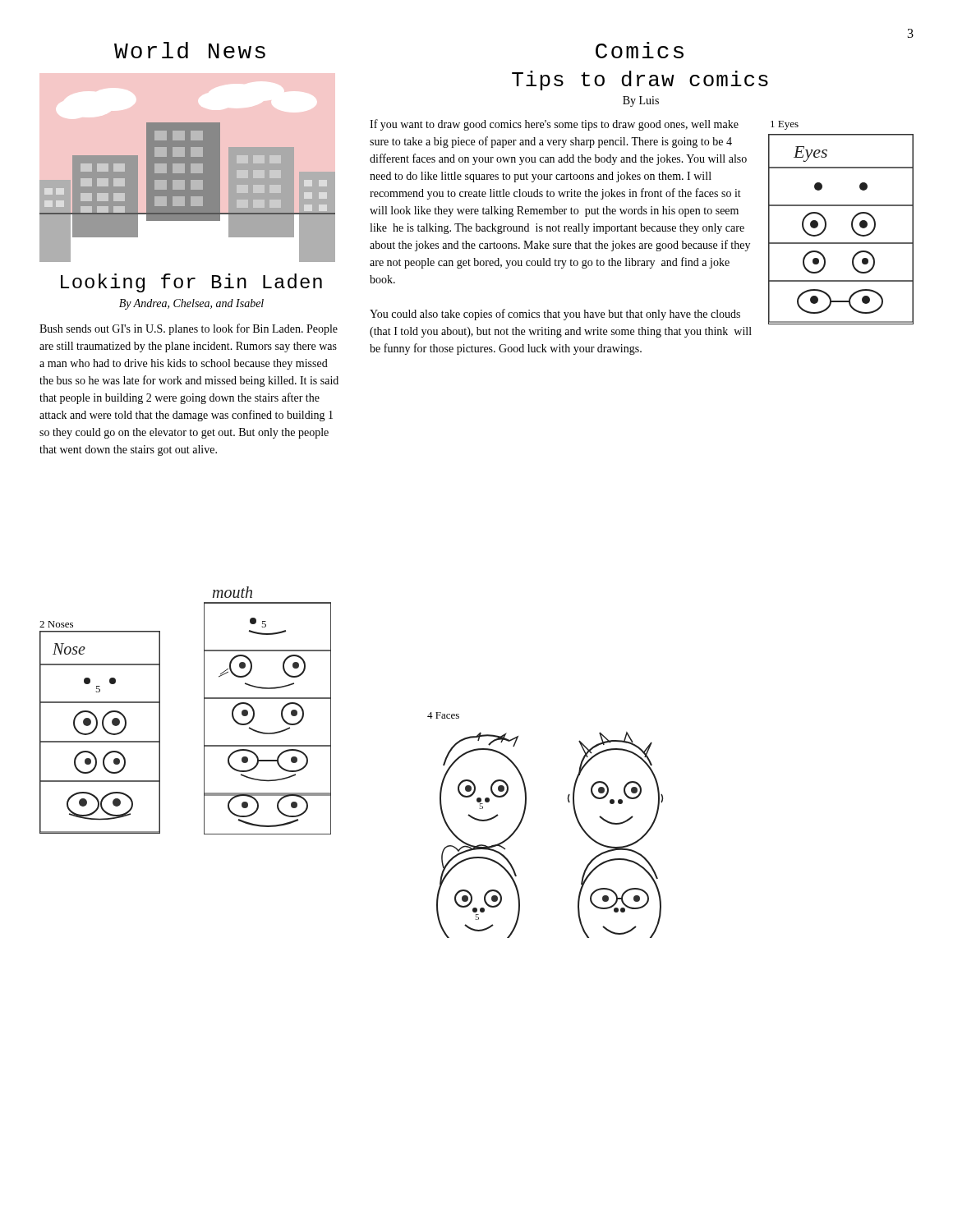The image size is (953, 1232).
Task: Locate the text block with the text "Bush sends out GI's in U.S. planes"
Action: [x=189, y=389]
